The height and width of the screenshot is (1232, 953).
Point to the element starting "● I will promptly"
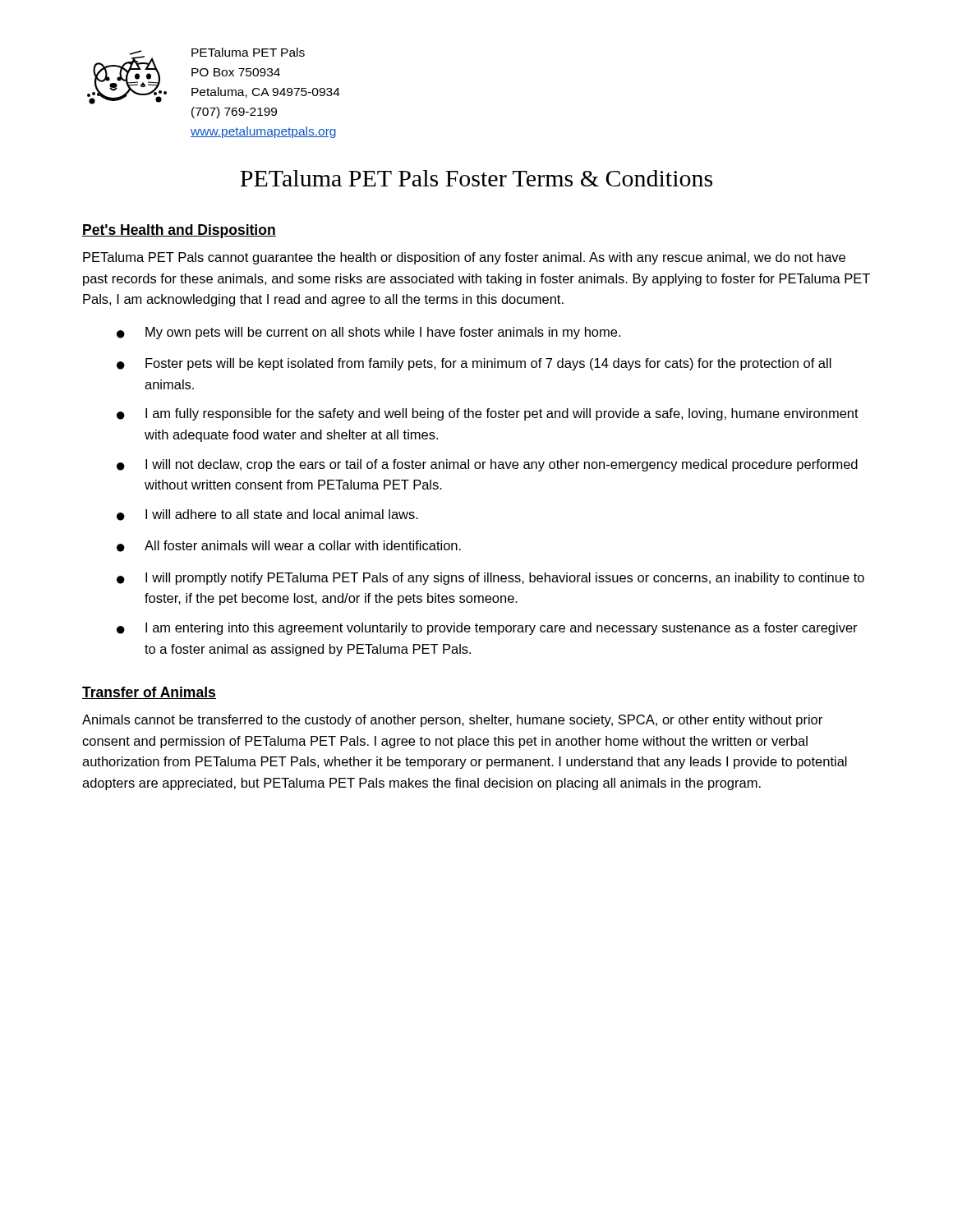pos(476,588)
